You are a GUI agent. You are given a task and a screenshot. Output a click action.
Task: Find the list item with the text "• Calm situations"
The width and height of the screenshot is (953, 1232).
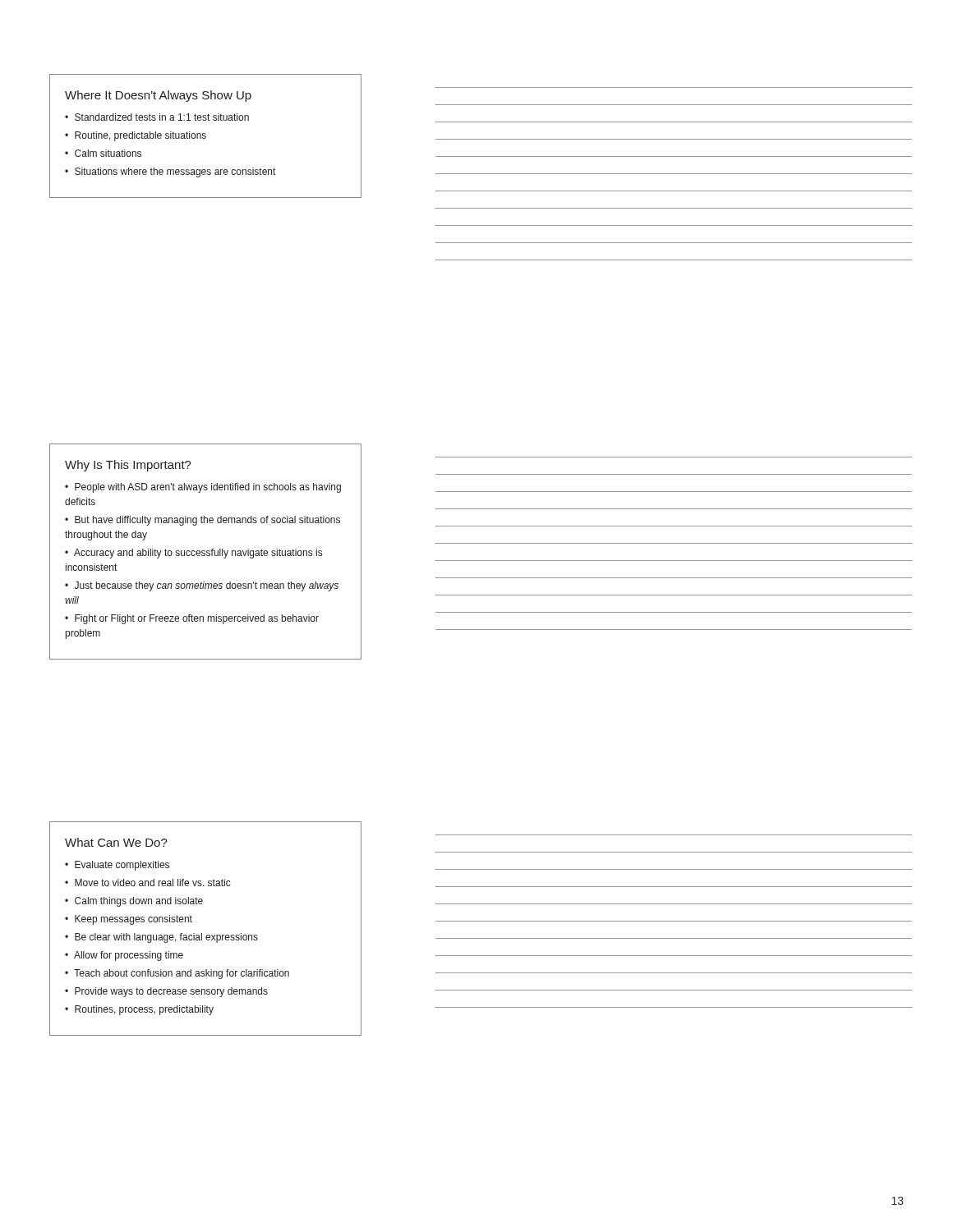pyautogui.click(x=103, y=154)
